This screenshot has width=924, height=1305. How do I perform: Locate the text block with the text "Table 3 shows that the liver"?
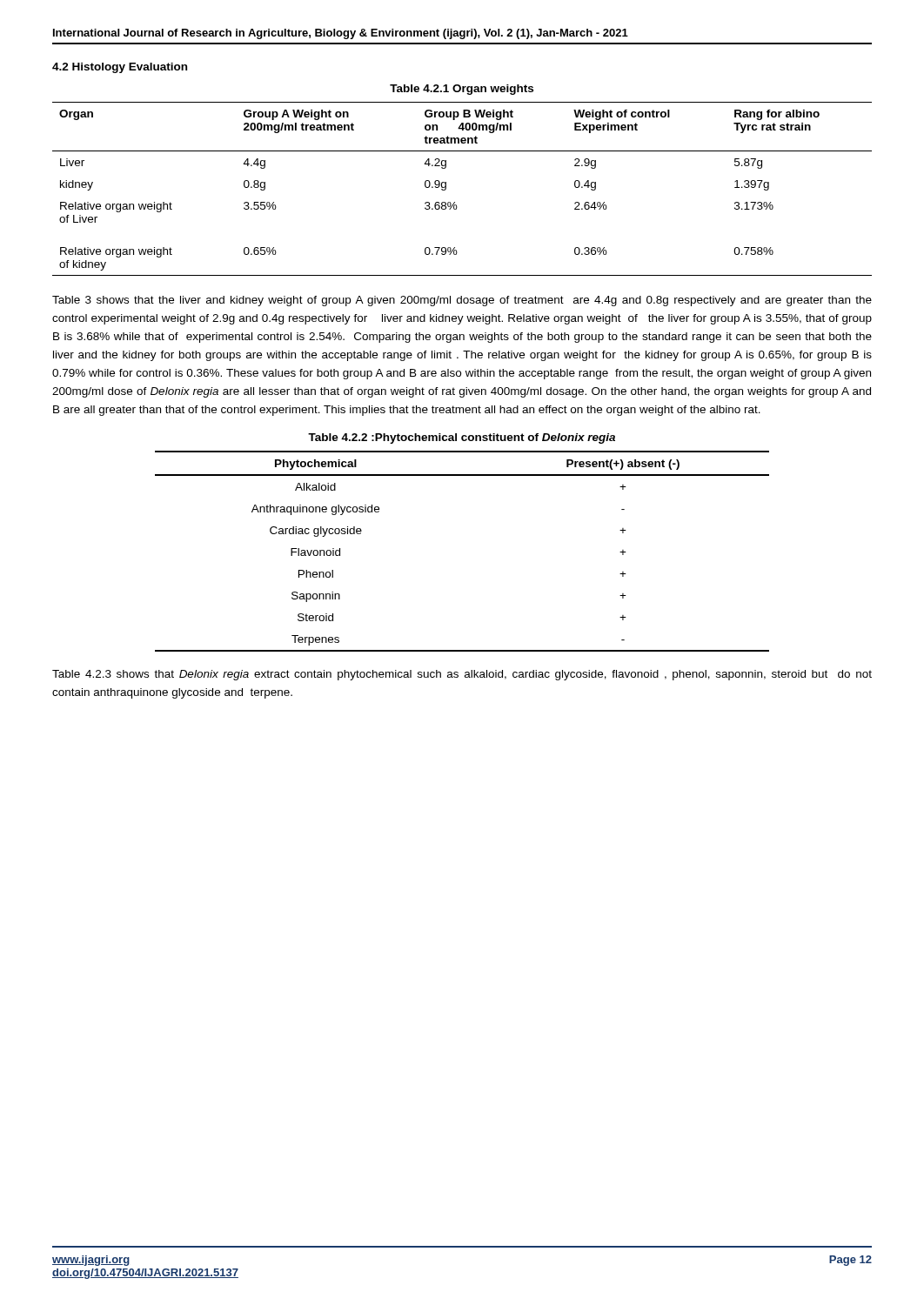[x=462, y=354]
